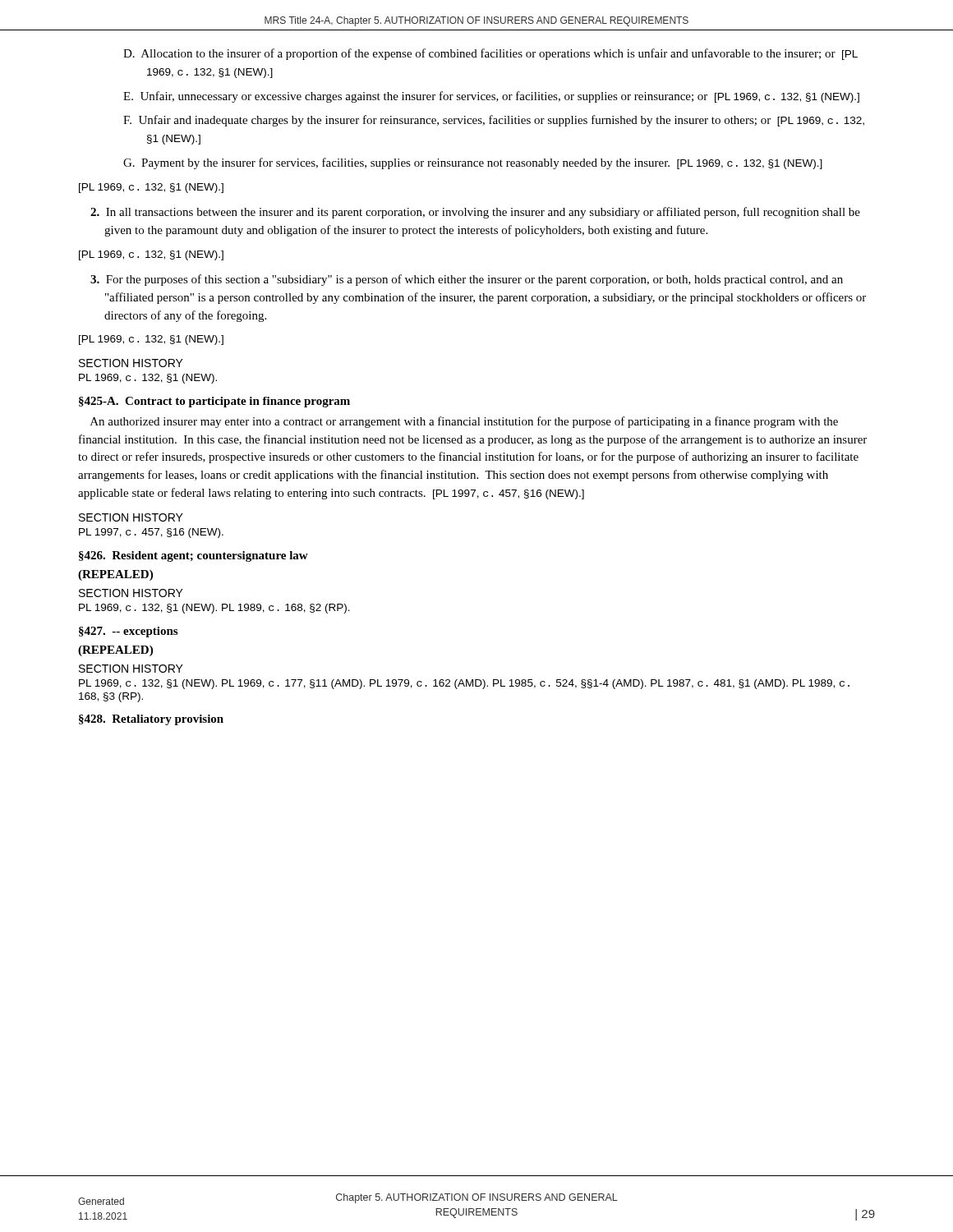Point to the block beginning "G. Payment by the"
This screenshot has height=1232, width=953.
499,163
